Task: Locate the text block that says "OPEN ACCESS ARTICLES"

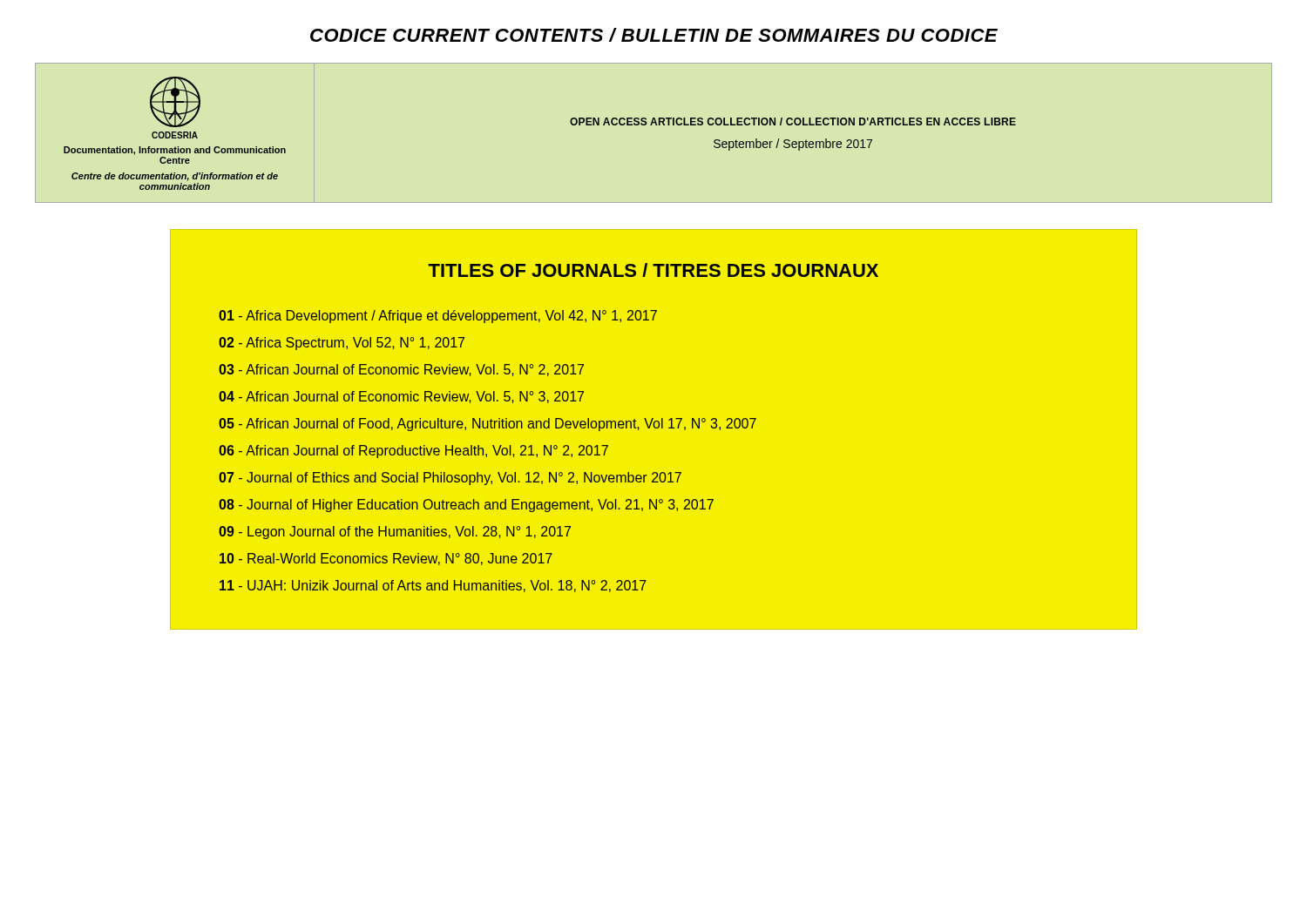Action: [793, 122]
